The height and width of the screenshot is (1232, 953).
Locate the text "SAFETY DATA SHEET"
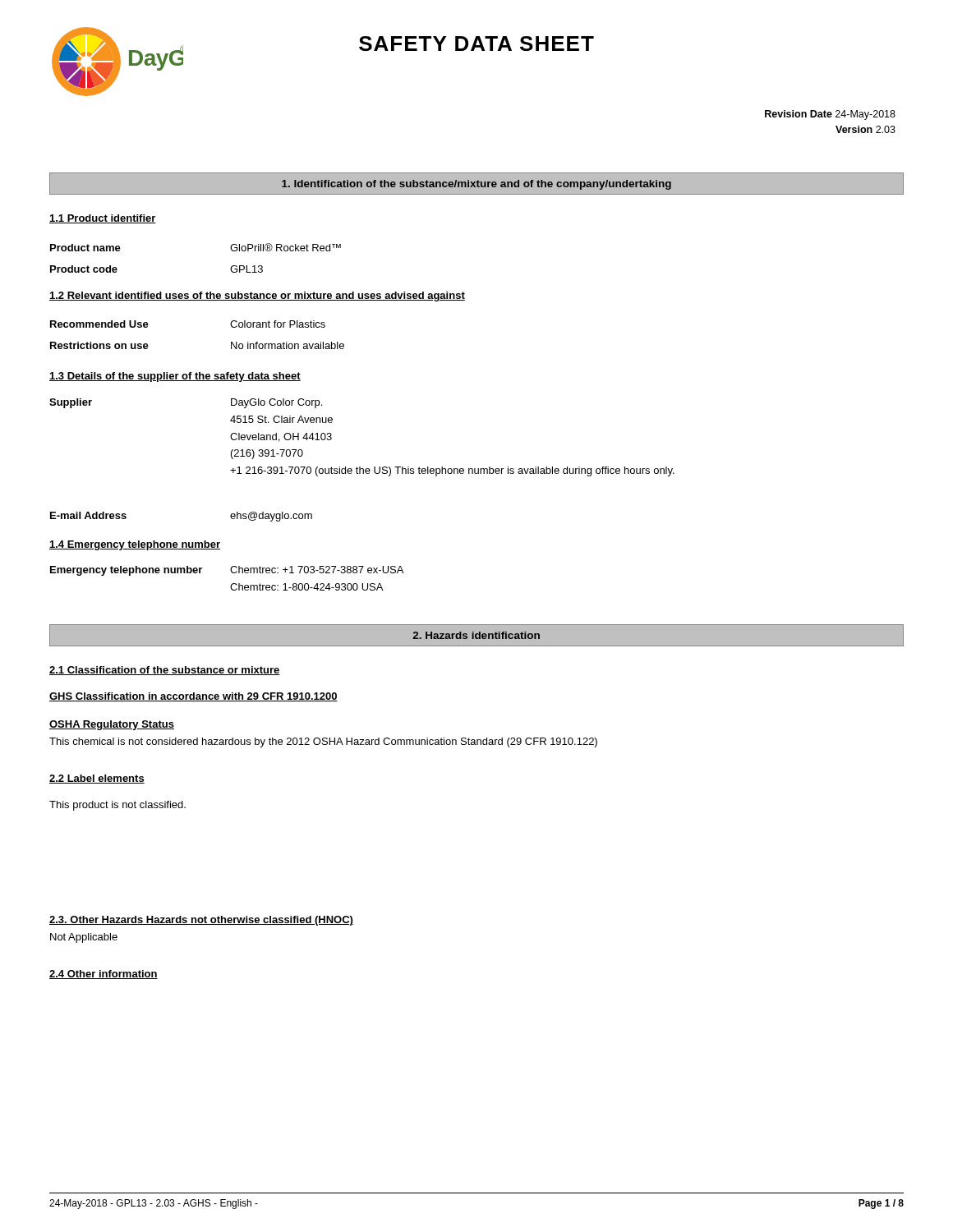point(476,43)
